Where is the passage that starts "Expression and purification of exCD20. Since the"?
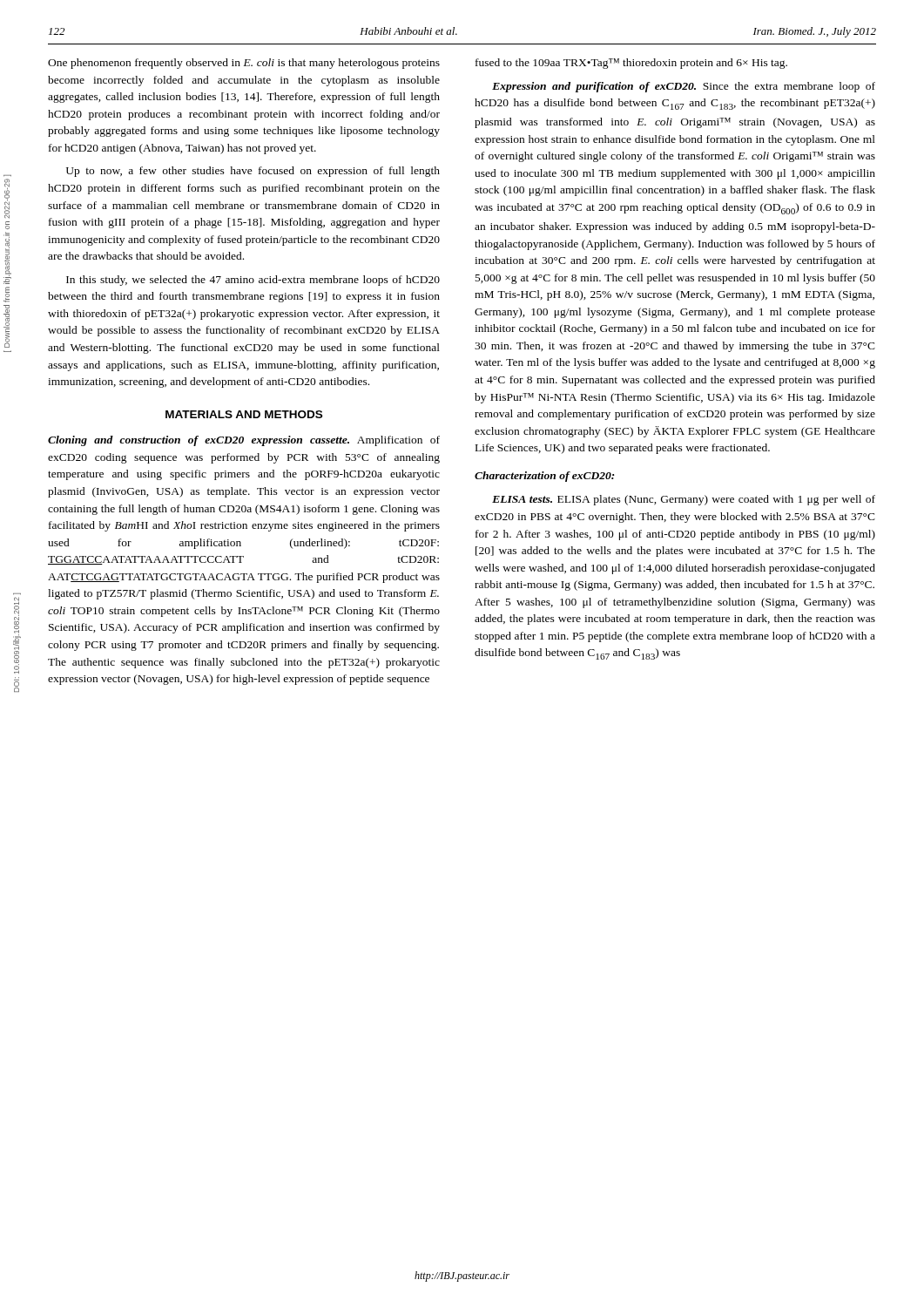Viewport: 924px width, 1307px height. point(675,267)
